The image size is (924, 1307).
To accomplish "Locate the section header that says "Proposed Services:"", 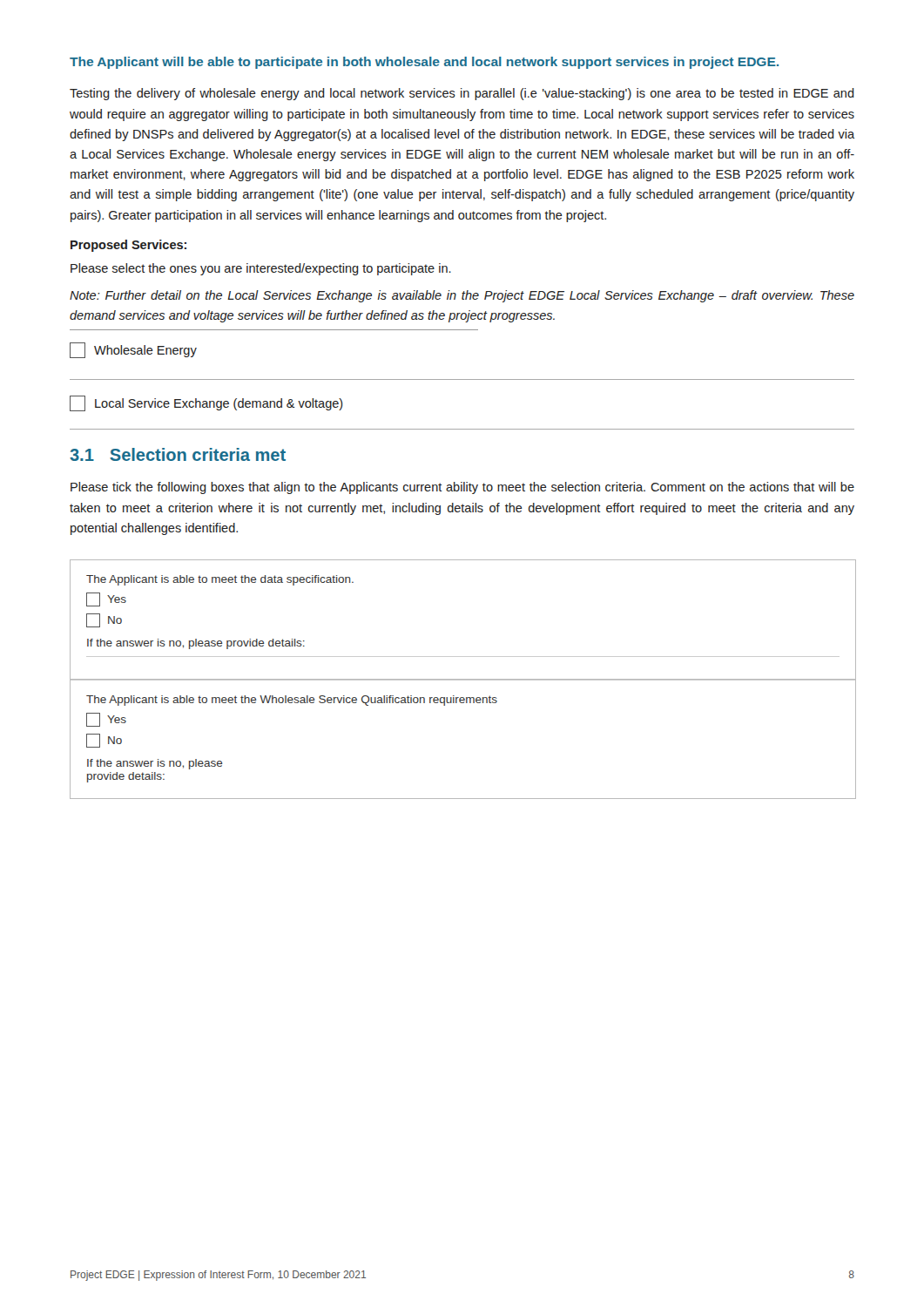I will [129, 245].
